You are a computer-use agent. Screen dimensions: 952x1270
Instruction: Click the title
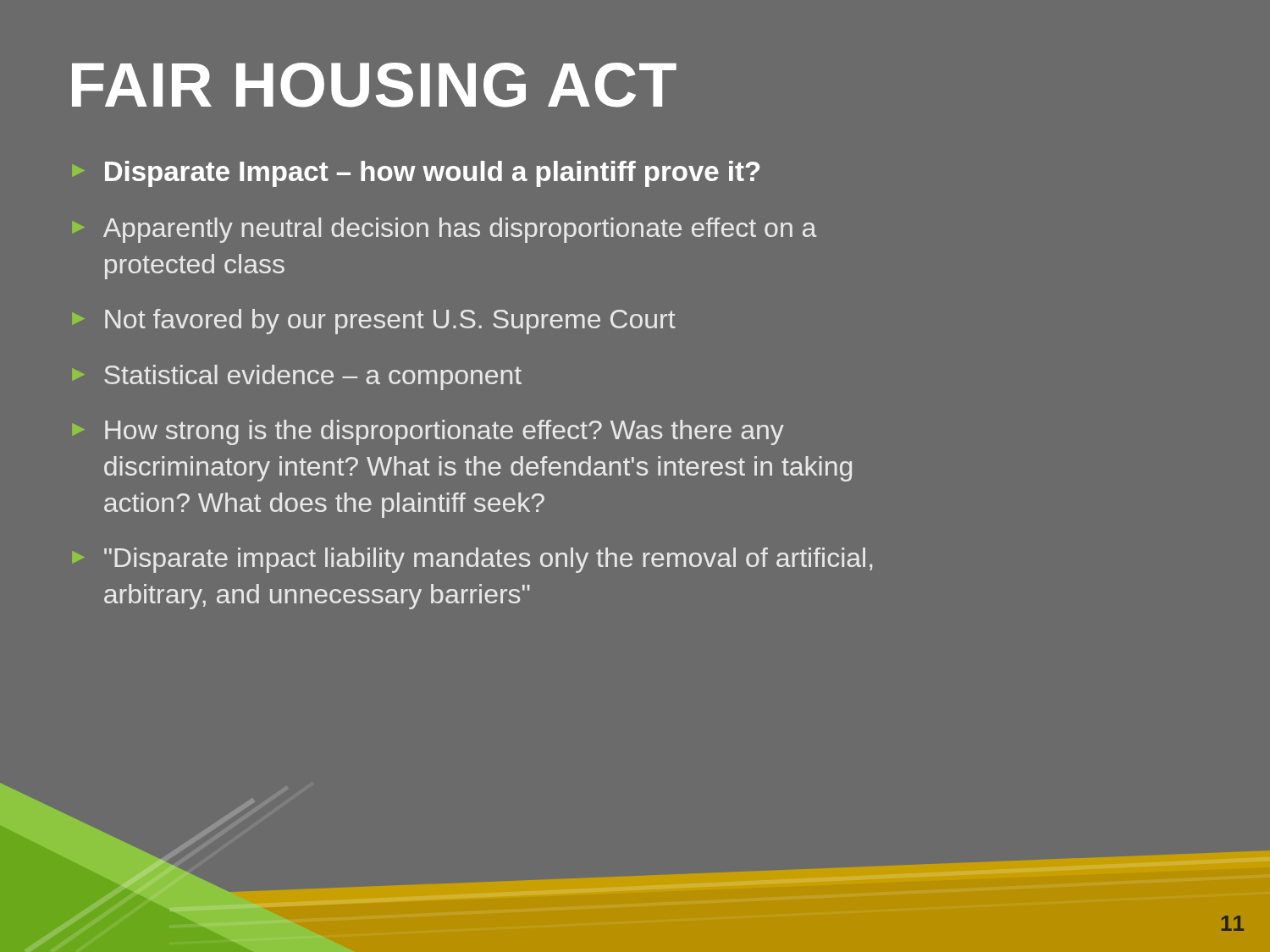(635, 85)
